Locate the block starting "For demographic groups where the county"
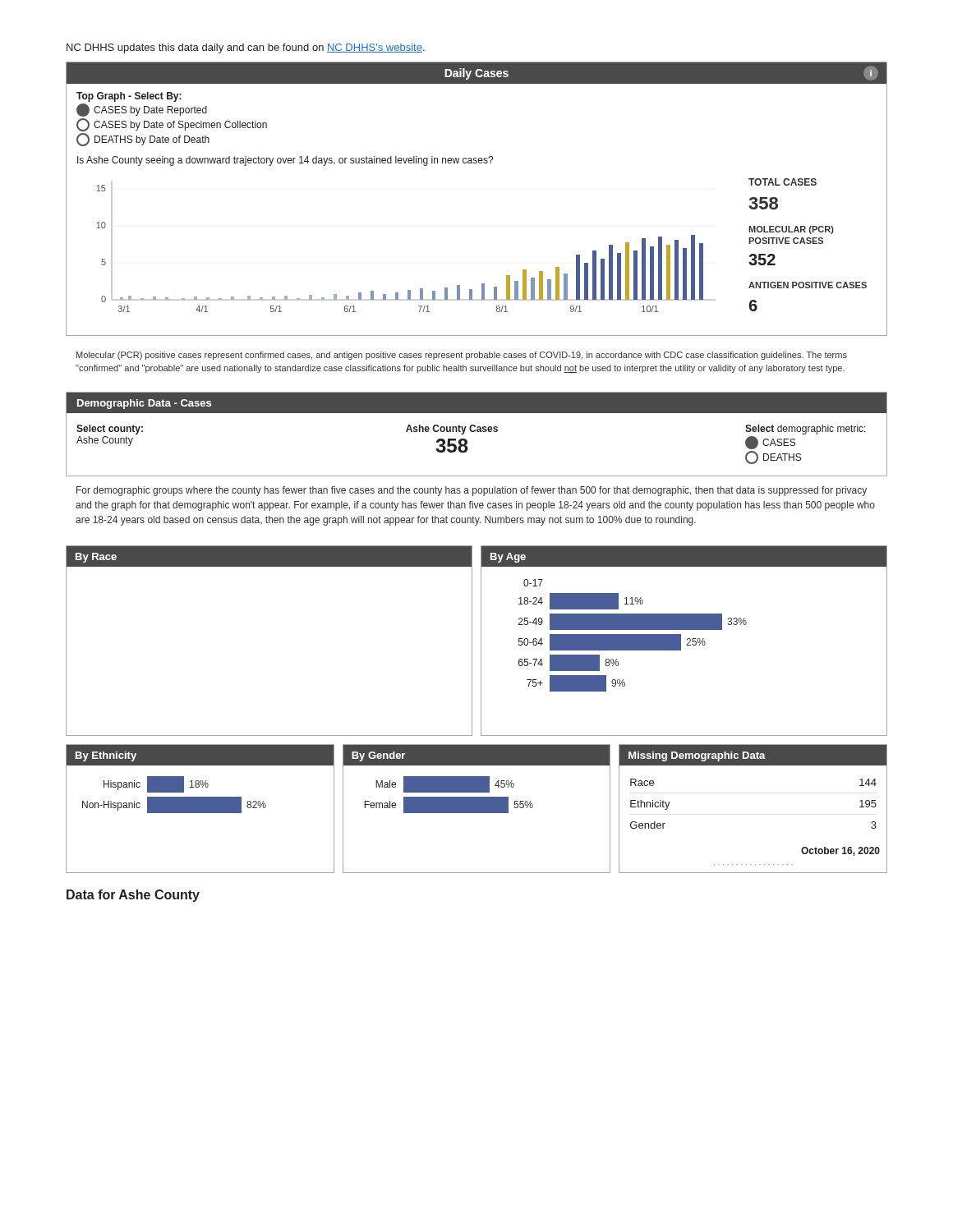 pyautogui.click(x=475, y=505)
